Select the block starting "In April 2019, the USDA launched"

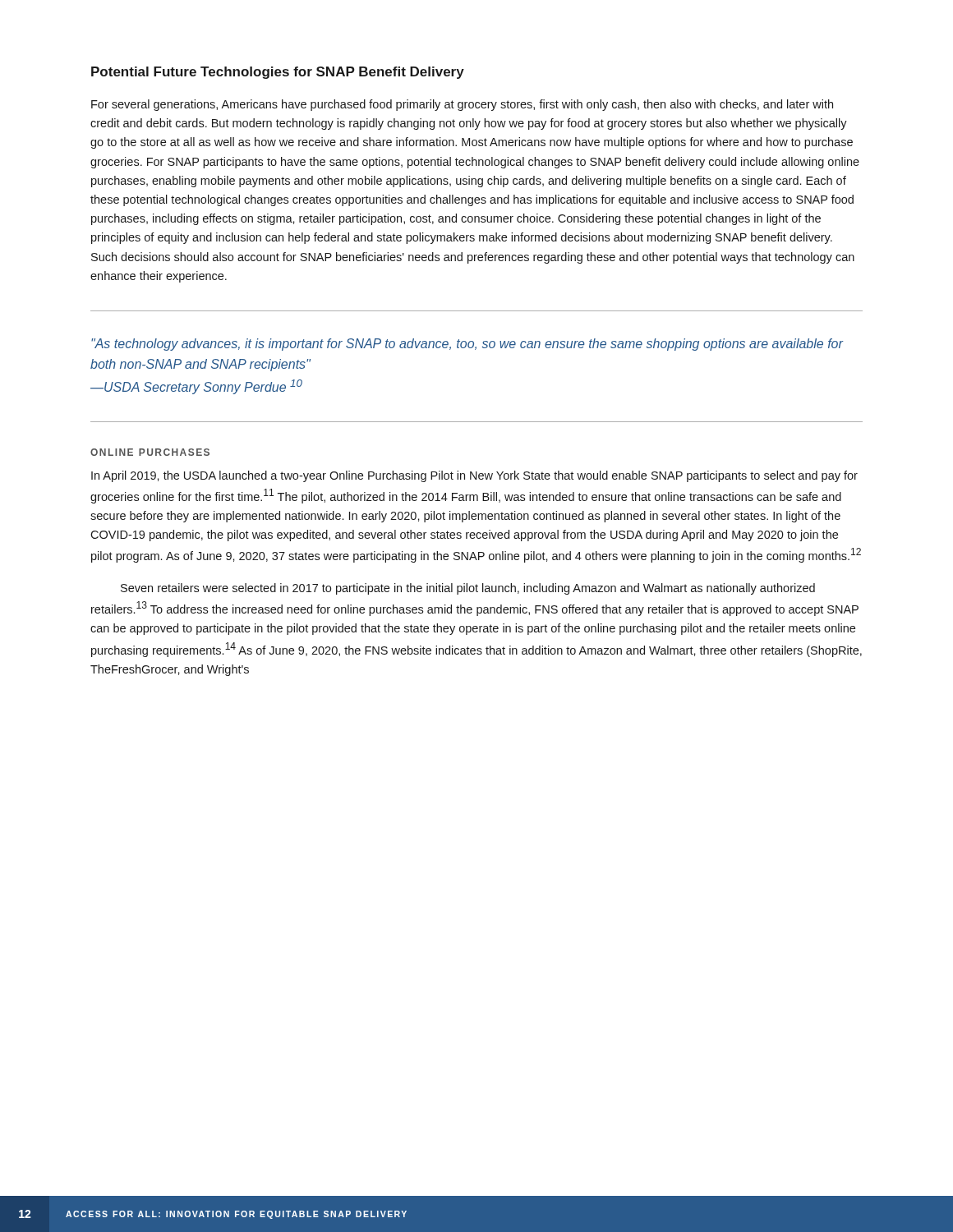pyautogui.click(x=476, y=516)
